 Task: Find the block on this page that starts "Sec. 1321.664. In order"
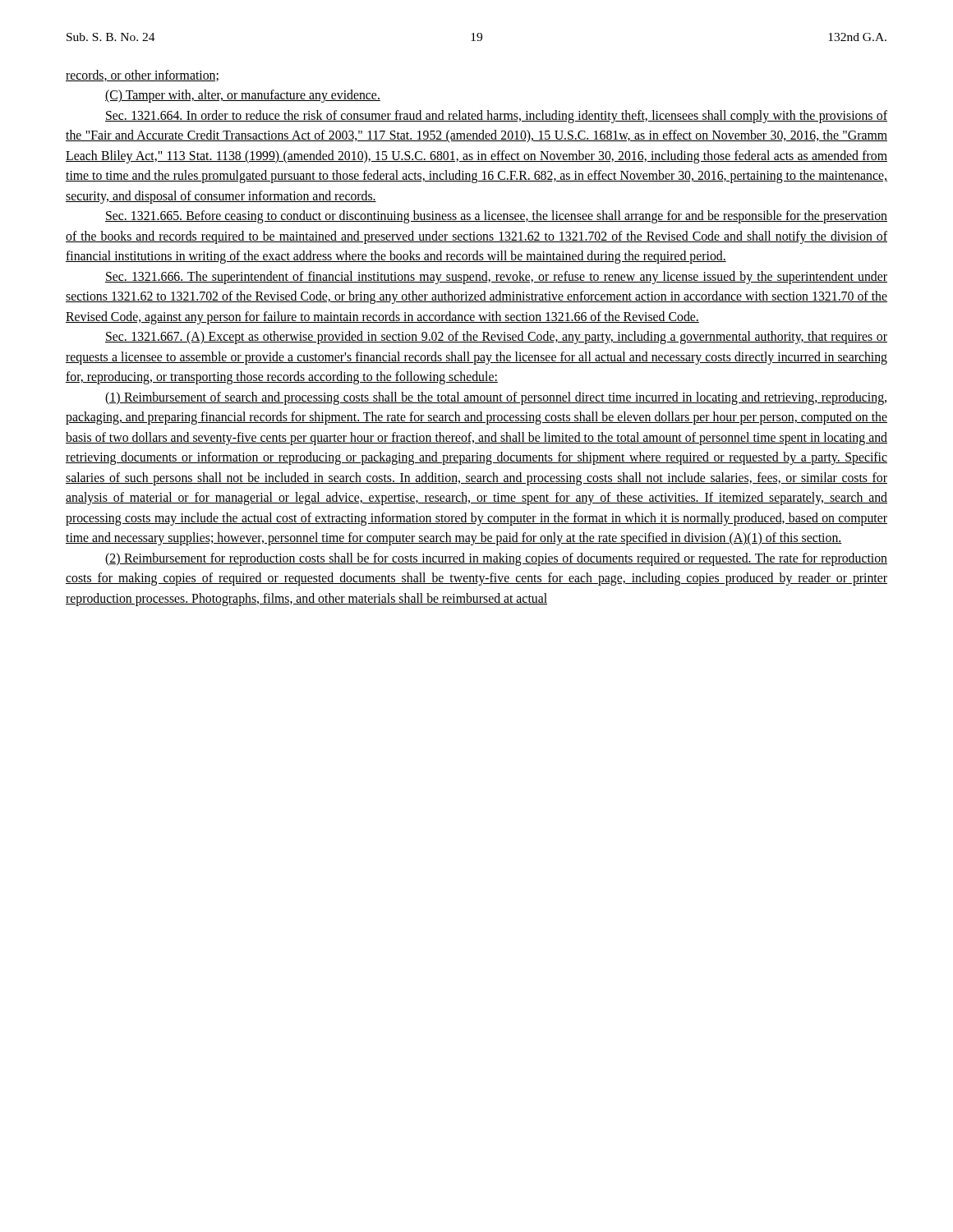pos(476,156)
